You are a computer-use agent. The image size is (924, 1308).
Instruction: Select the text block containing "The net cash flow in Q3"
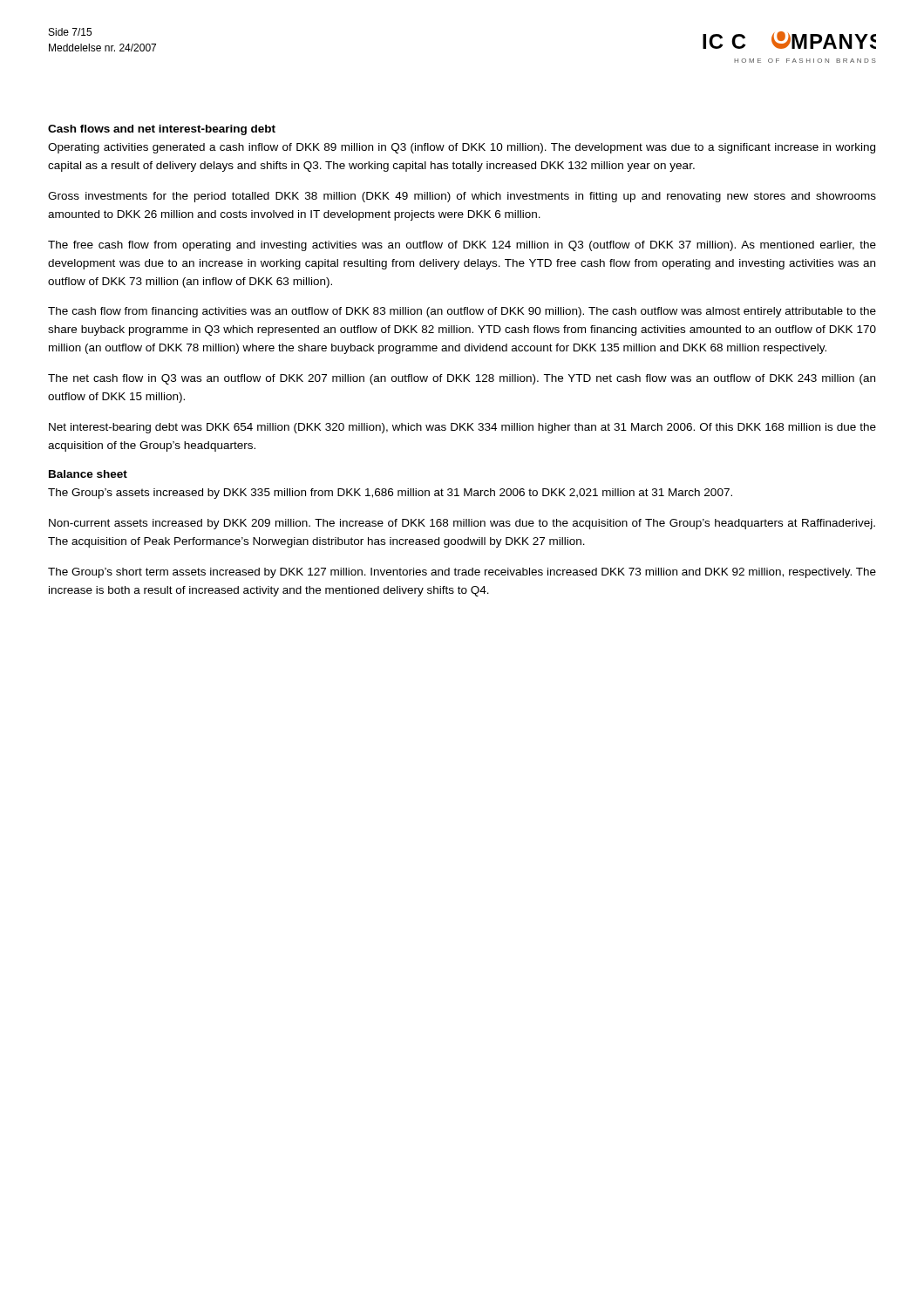[x=462, y=387]
